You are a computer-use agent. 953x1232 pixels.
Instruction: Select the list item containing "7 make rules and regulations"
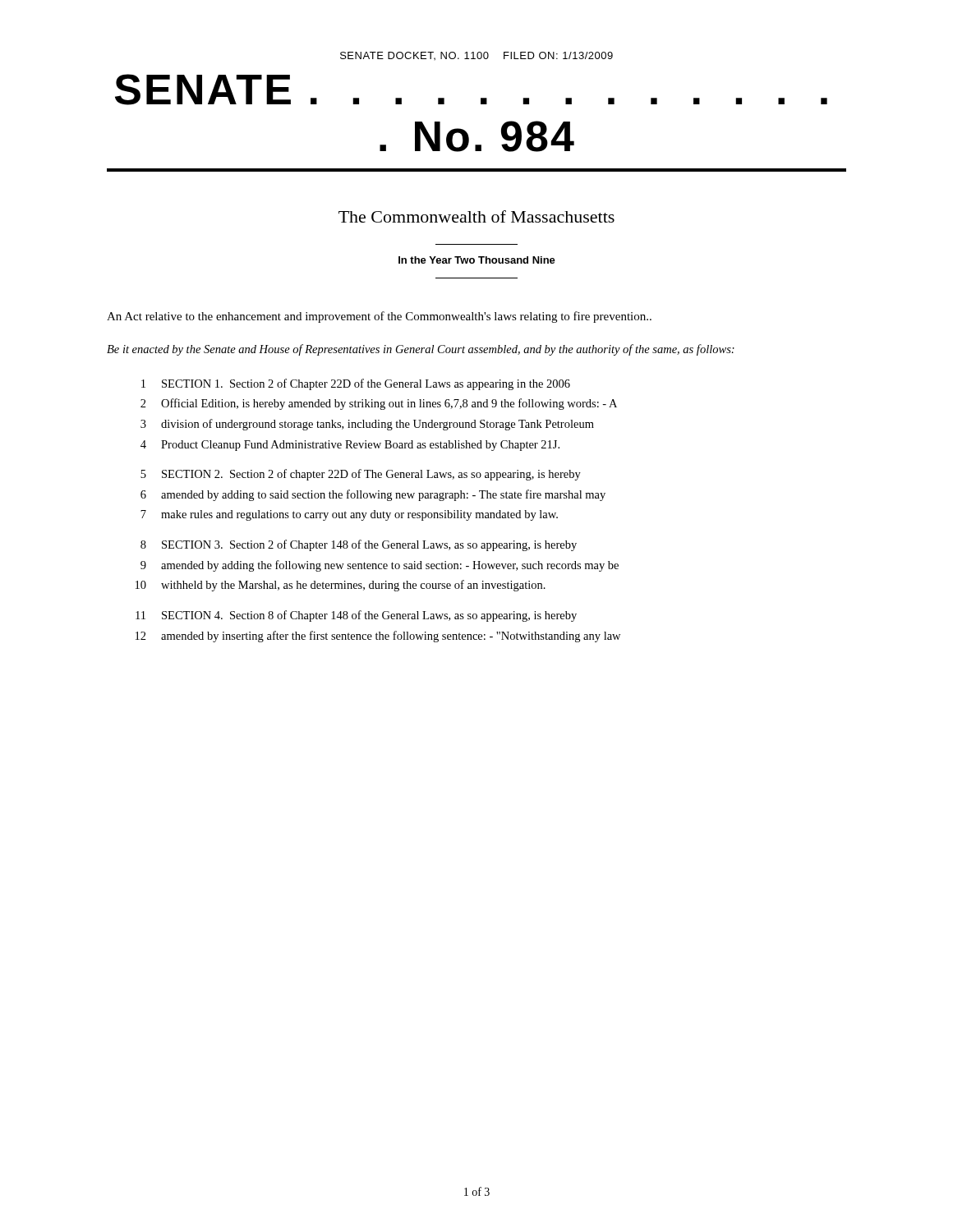click(x=476, y=515)
